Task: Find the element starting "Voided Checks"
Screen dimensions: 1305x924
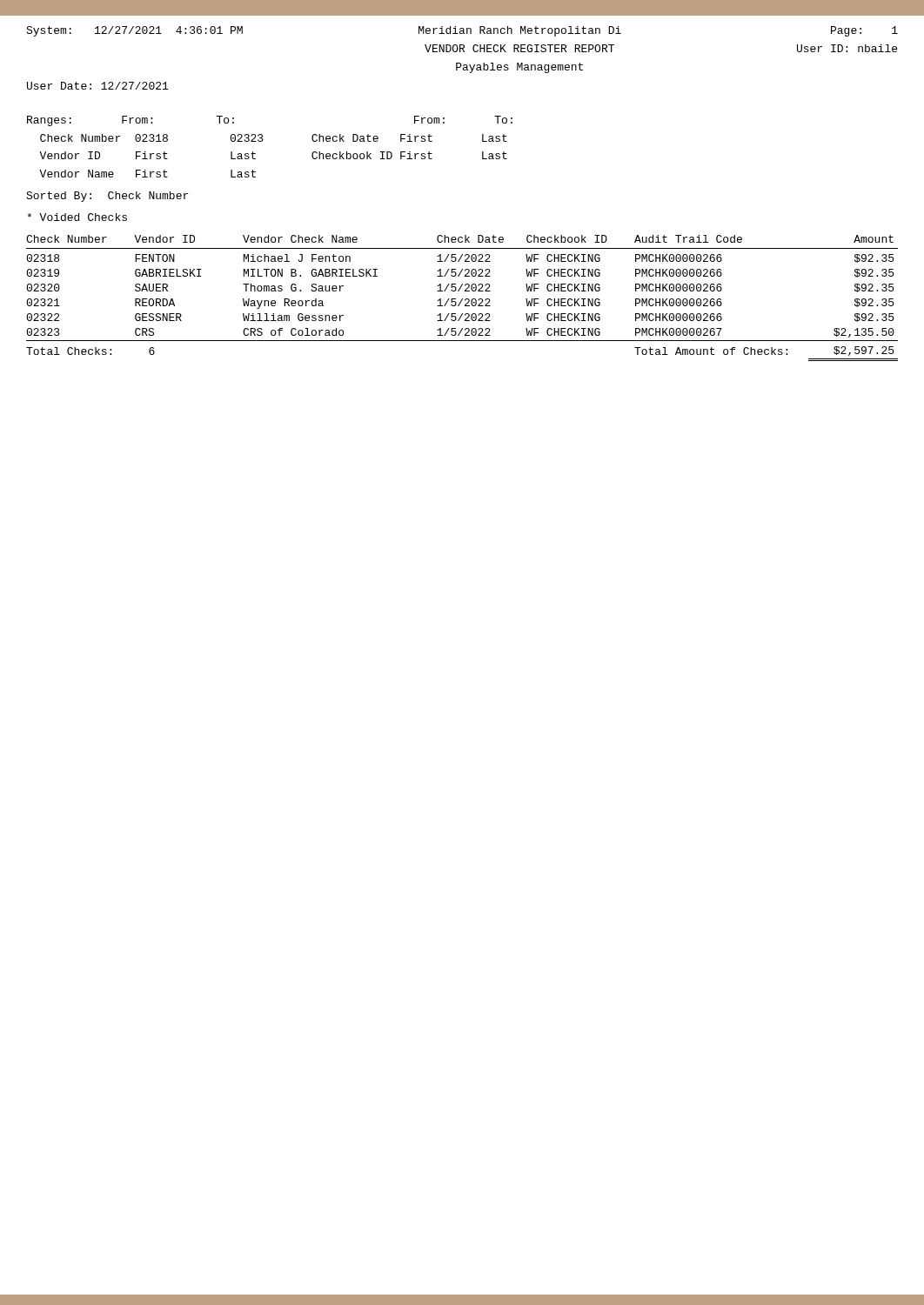Action: click(x=77, y=218)
